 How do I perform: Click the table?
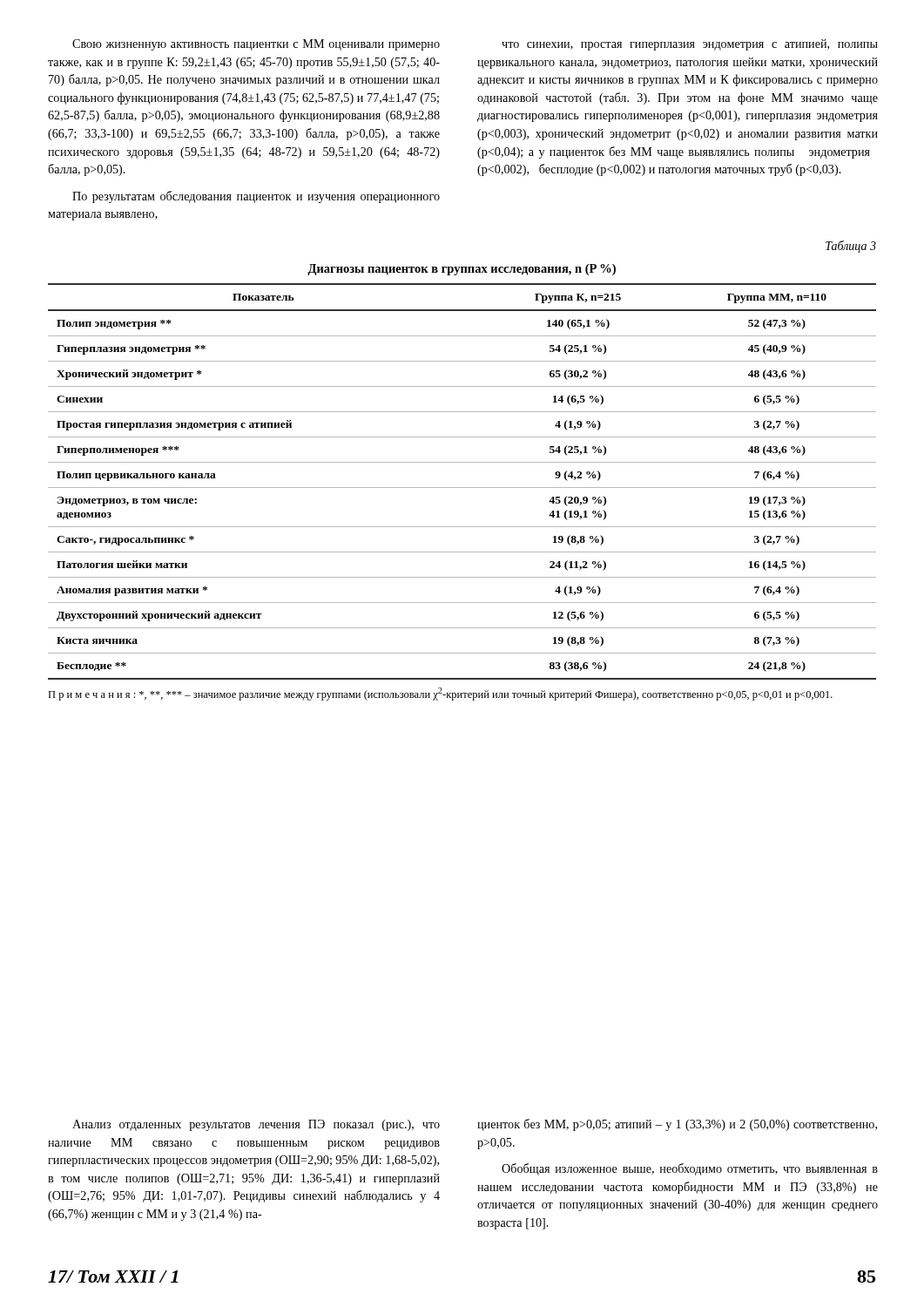pos(462,481)
